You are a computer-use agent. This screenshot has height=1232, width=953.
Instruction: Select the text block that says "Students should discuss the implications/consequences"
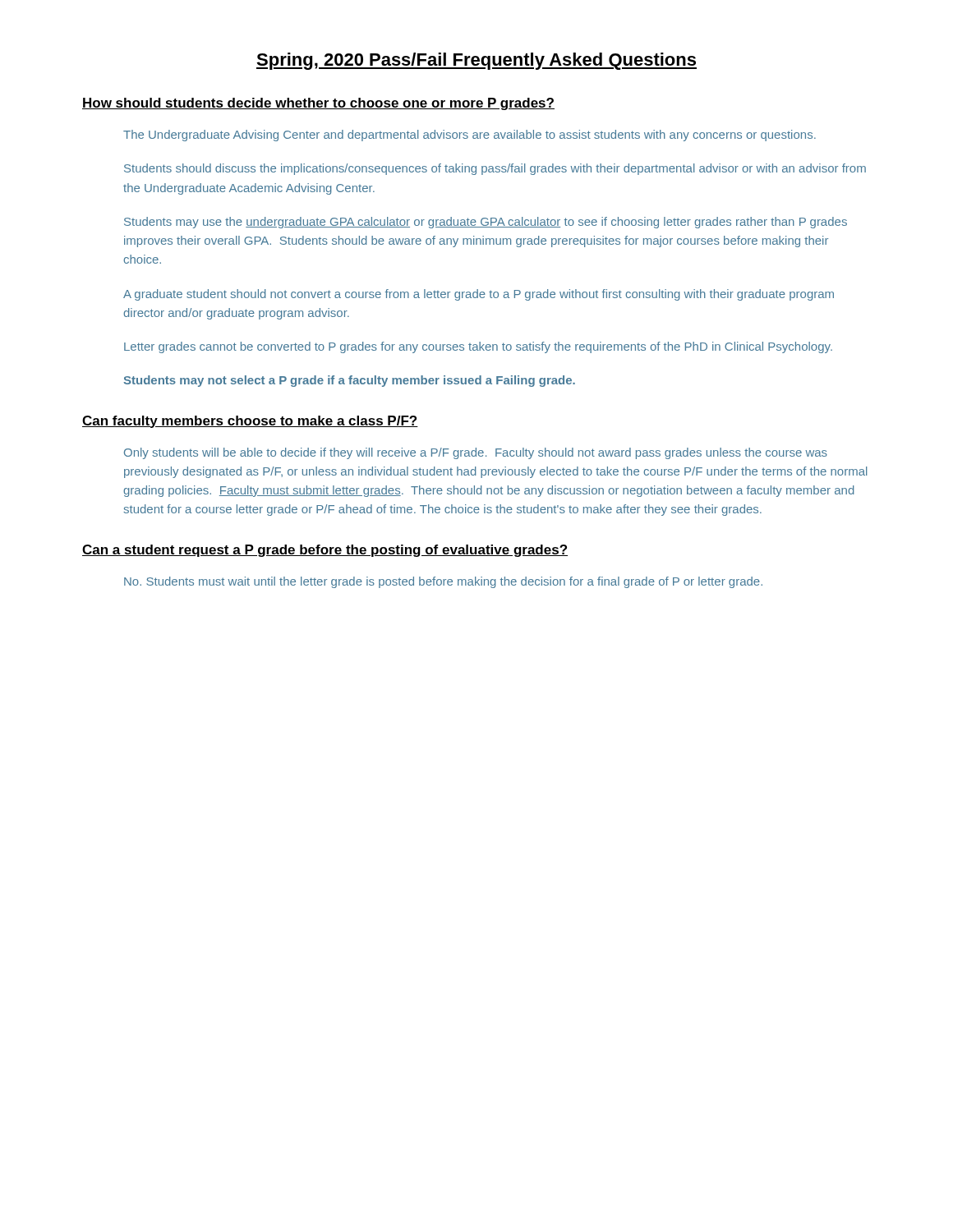click(x=495, y=178)
